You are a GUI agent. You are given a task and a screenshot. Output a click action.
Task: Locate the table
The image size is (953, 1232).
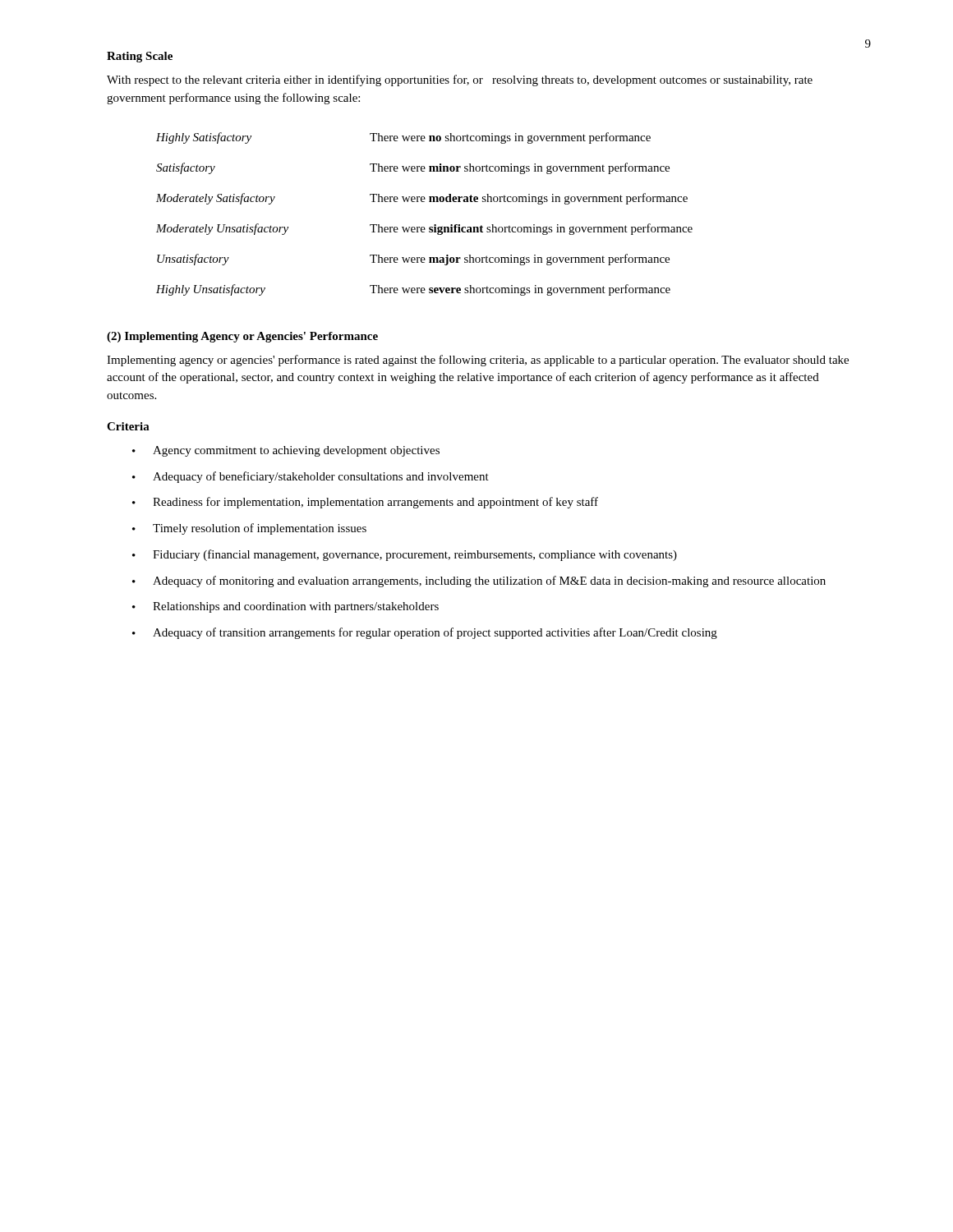(489, 213)
